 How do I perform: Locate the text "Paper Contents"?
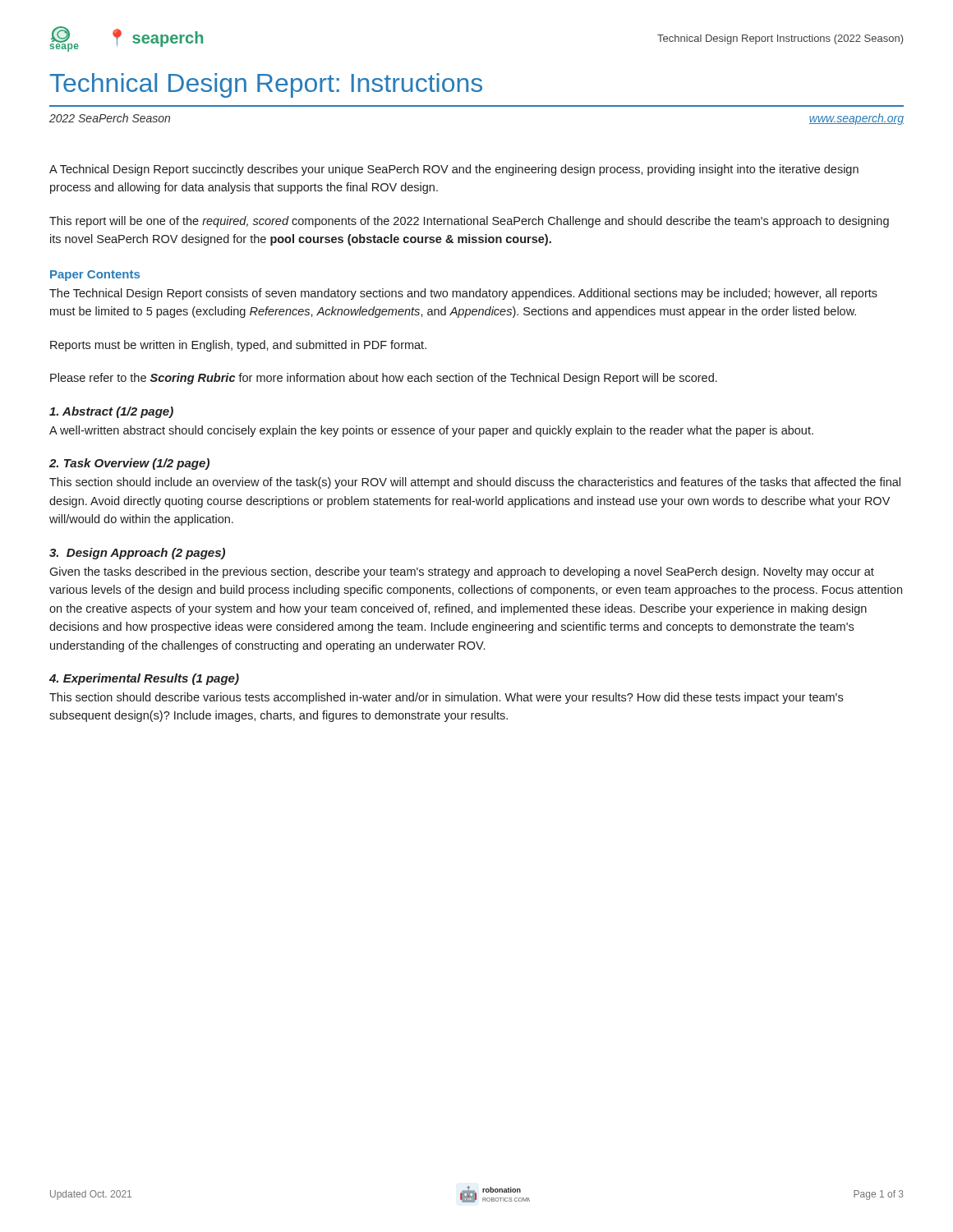[95, 274]
